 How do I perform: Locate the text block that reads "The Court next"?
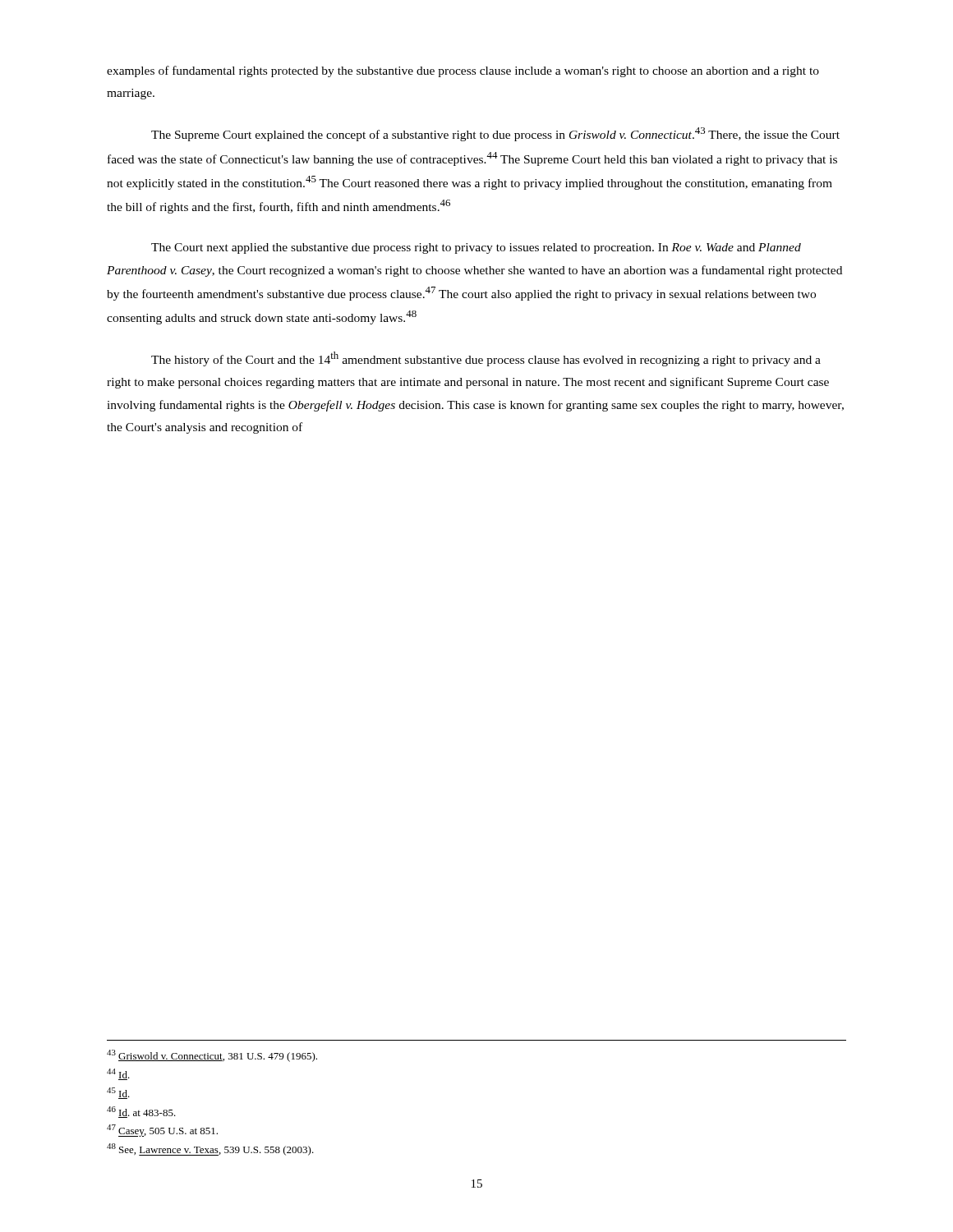coord(476,282)
